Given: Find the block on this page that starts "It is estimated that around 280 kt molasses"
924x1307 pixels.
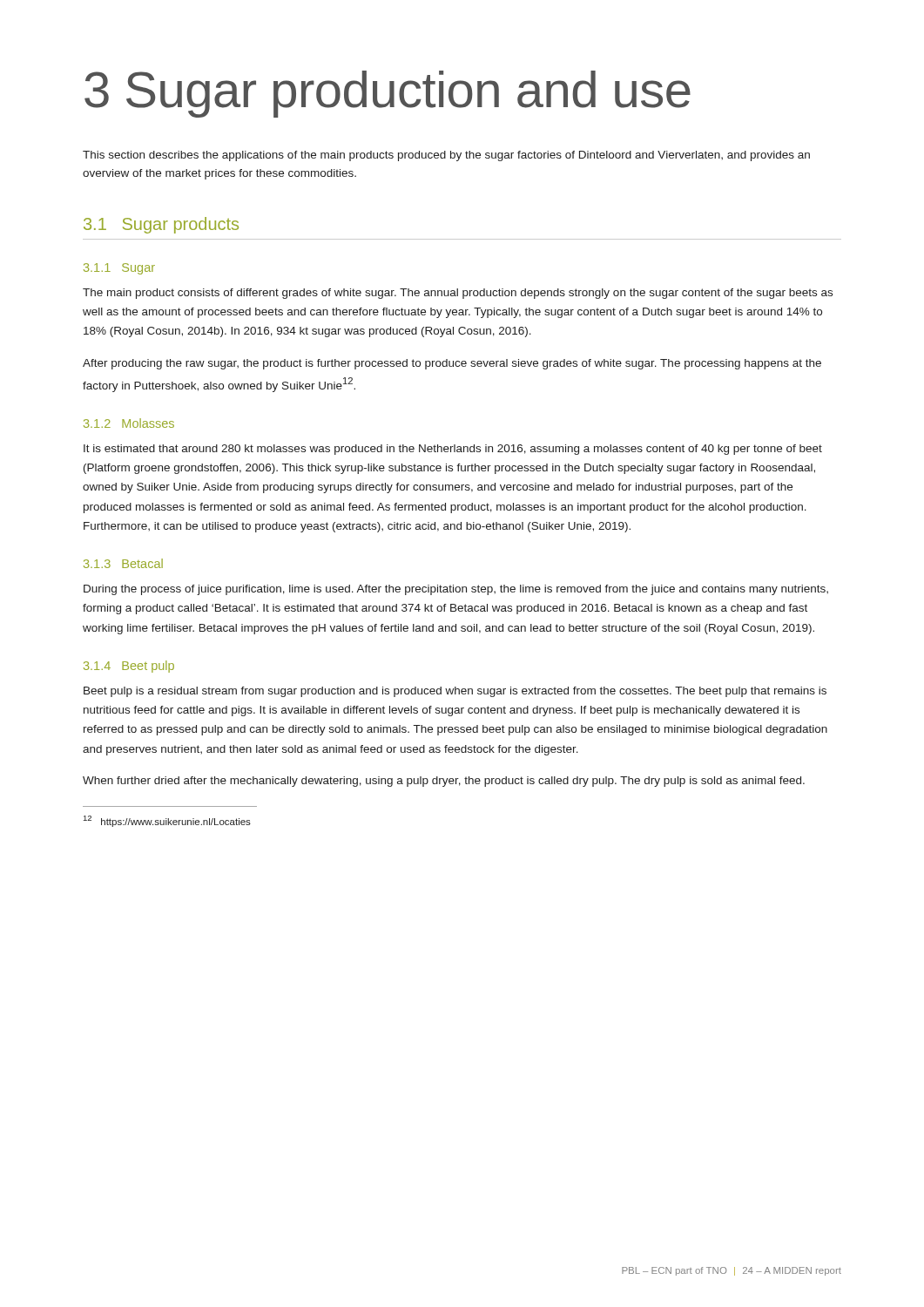Looking at the screenshot, I should tap(452, 487).
